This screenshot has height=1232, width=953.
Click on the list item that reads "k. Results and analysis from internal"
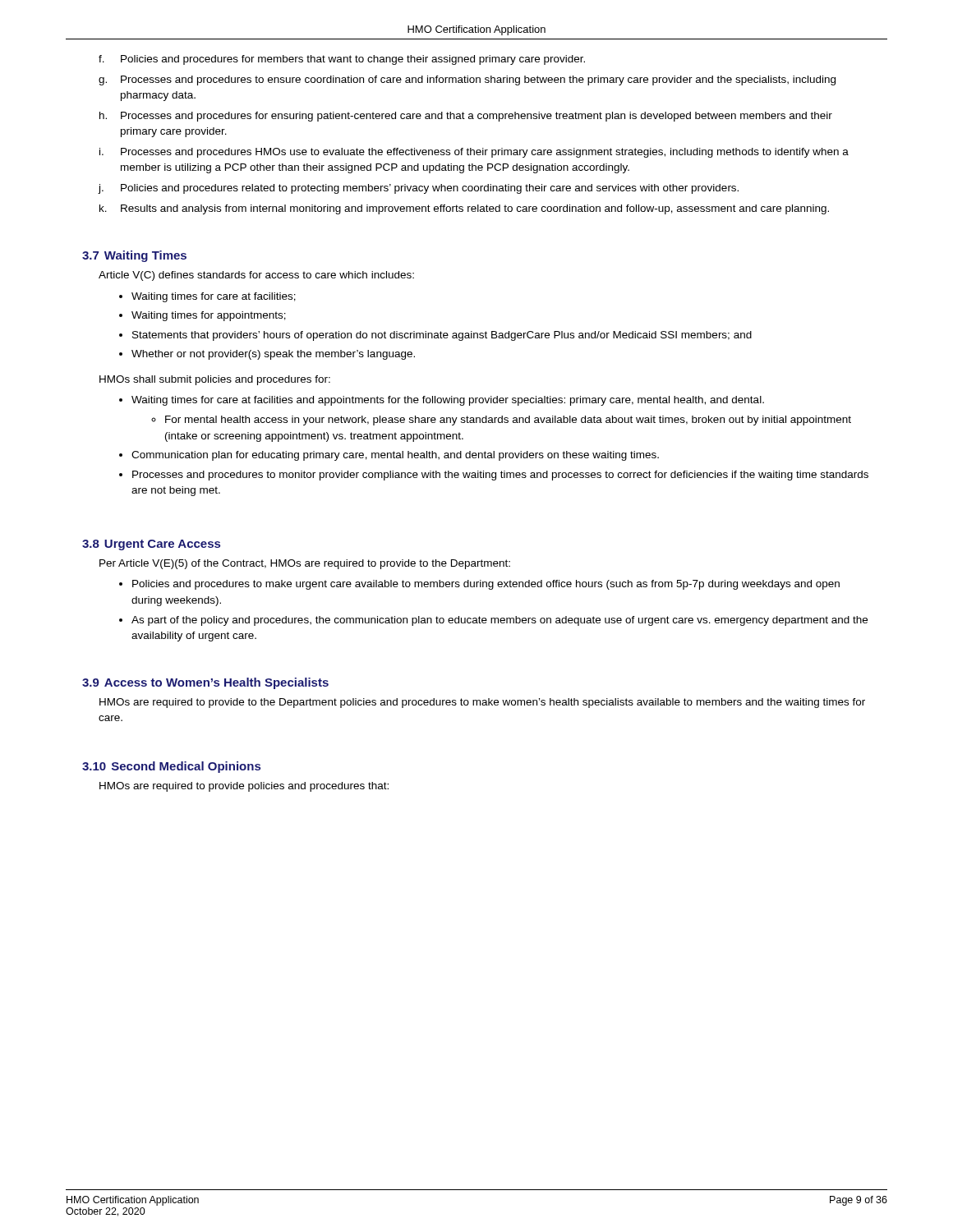click(x=464, y=208)
